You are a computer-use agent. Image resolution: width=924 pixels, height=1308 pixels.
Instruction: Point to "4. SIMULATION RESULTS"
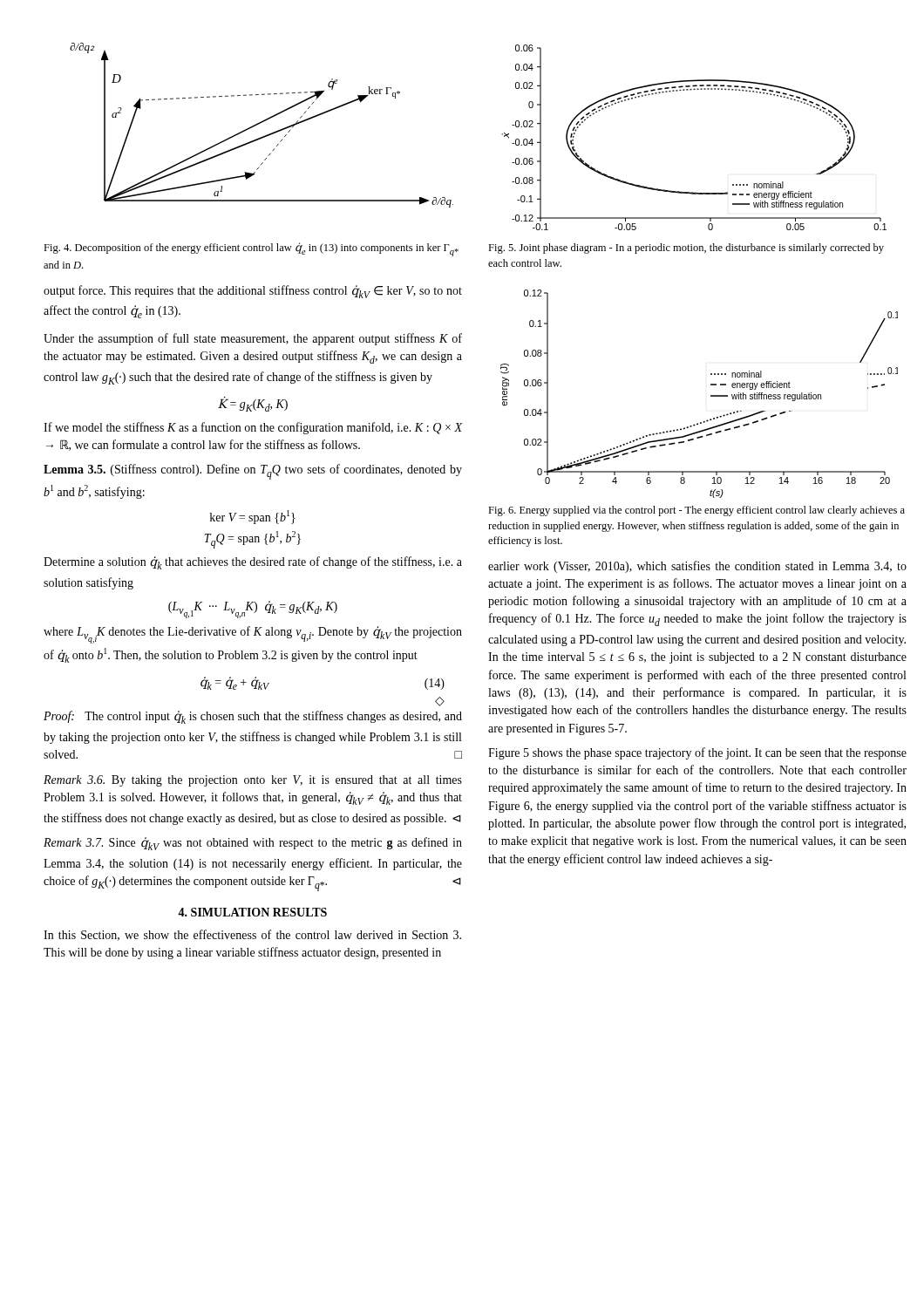(x=253, y=912)
